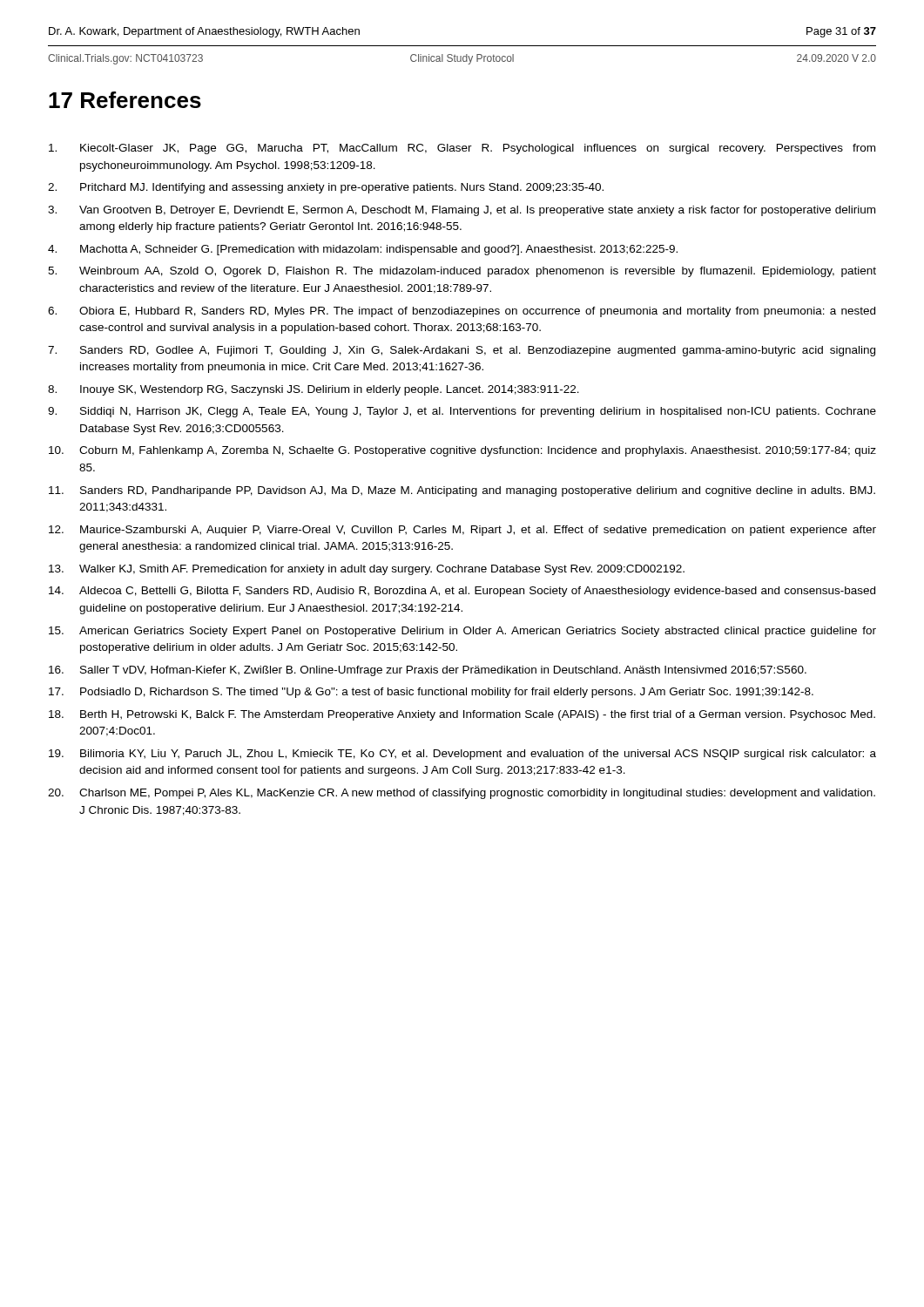
Task: Click on the passage starting "2. Pritchard MJ. Identifying and assessing"
Action: pos(462,187)
